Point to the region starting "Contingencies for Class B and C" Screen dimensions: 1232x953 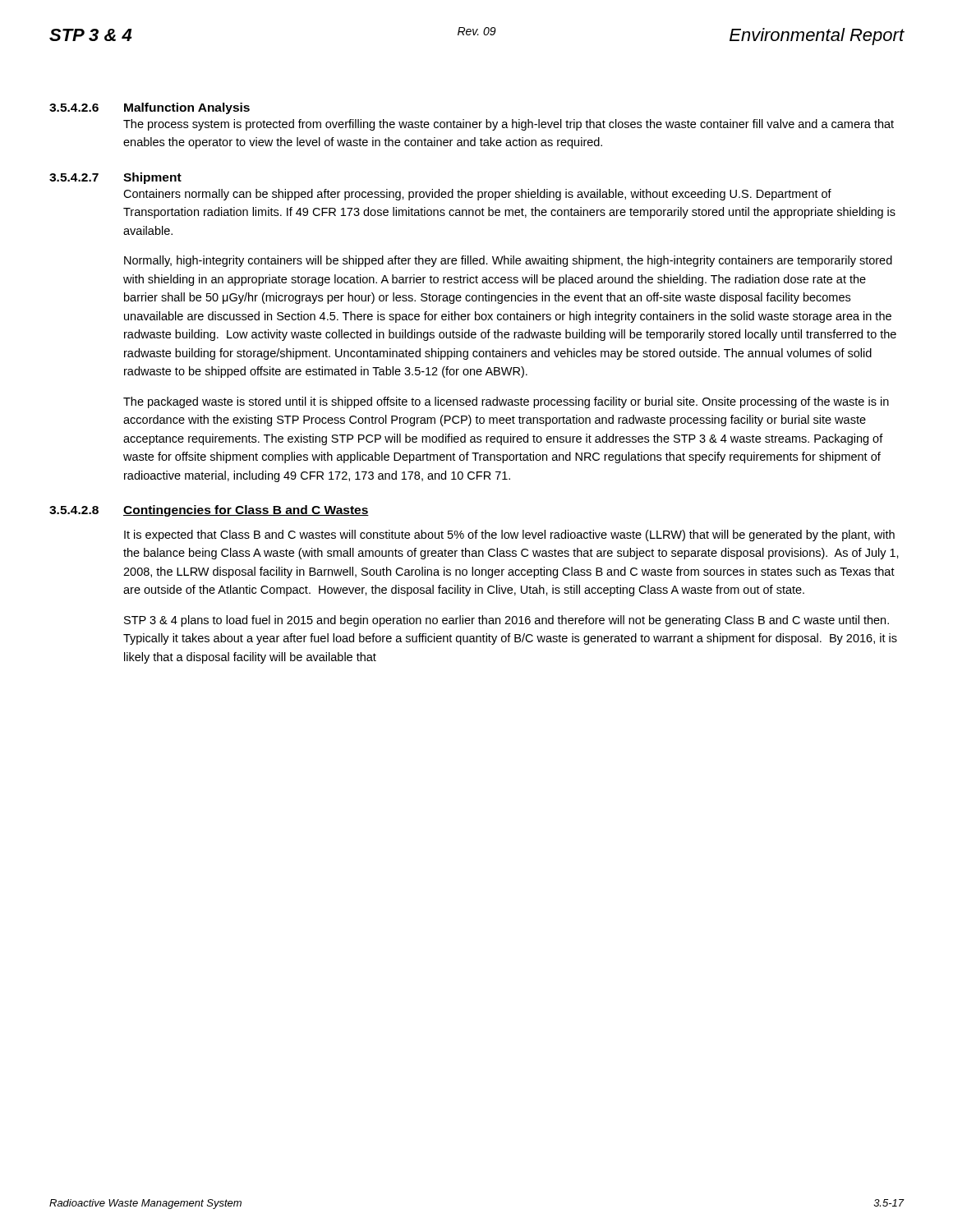tap(246, 510)
